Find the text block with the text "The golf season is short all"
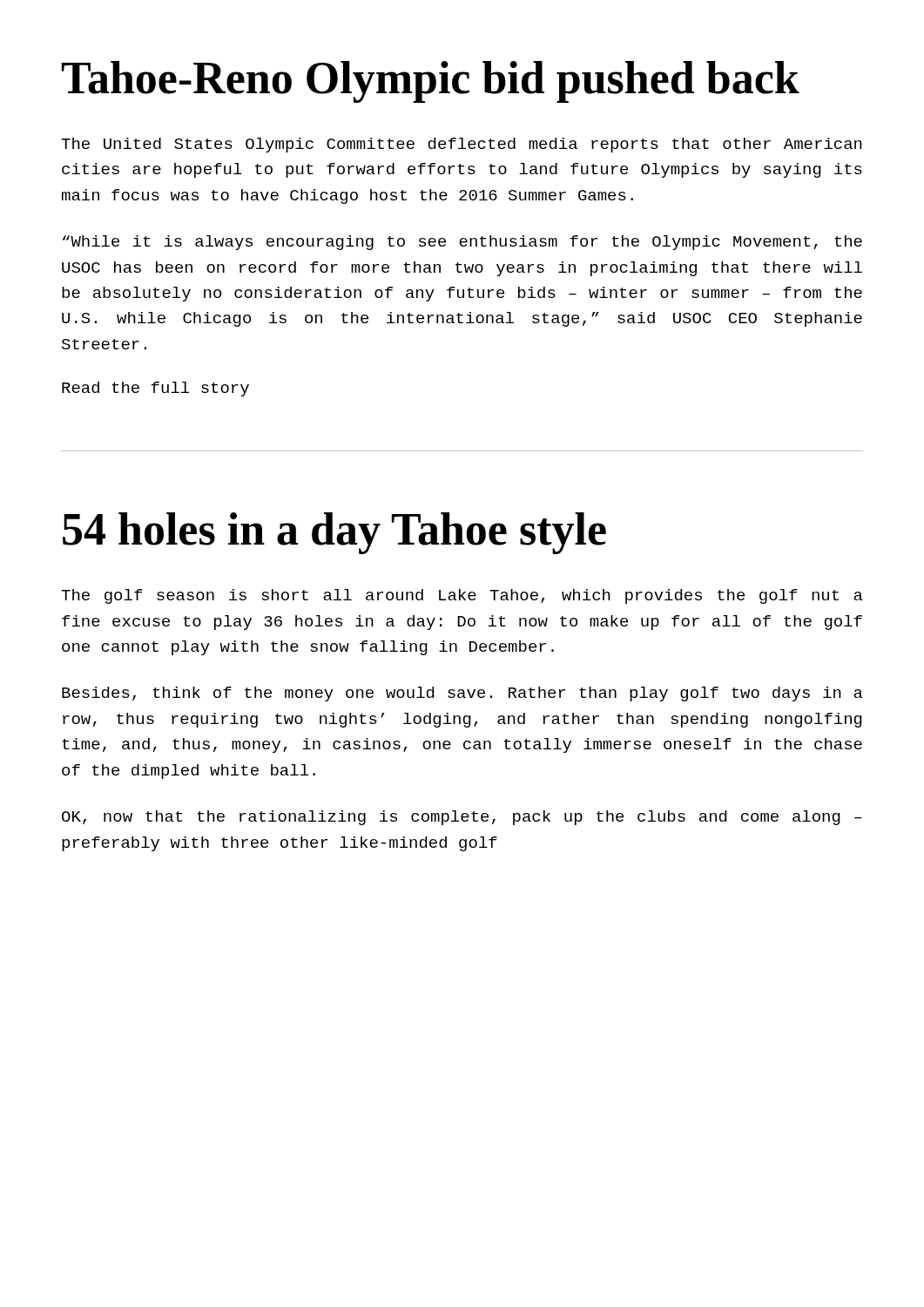This screenshot has width=924, height=1307. click(462, 622)
